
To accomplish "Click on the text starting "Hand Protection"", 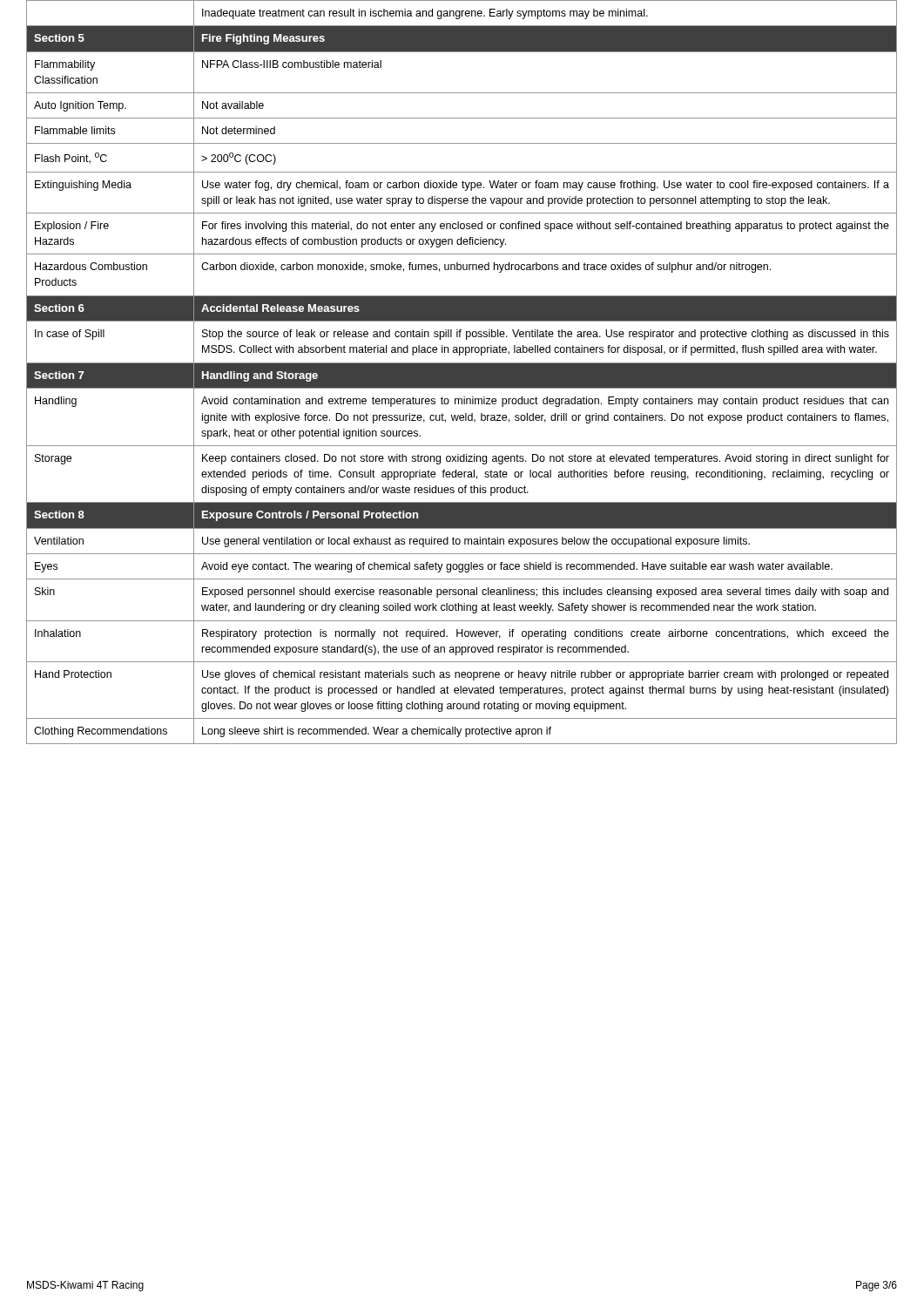I will (73, 674).
